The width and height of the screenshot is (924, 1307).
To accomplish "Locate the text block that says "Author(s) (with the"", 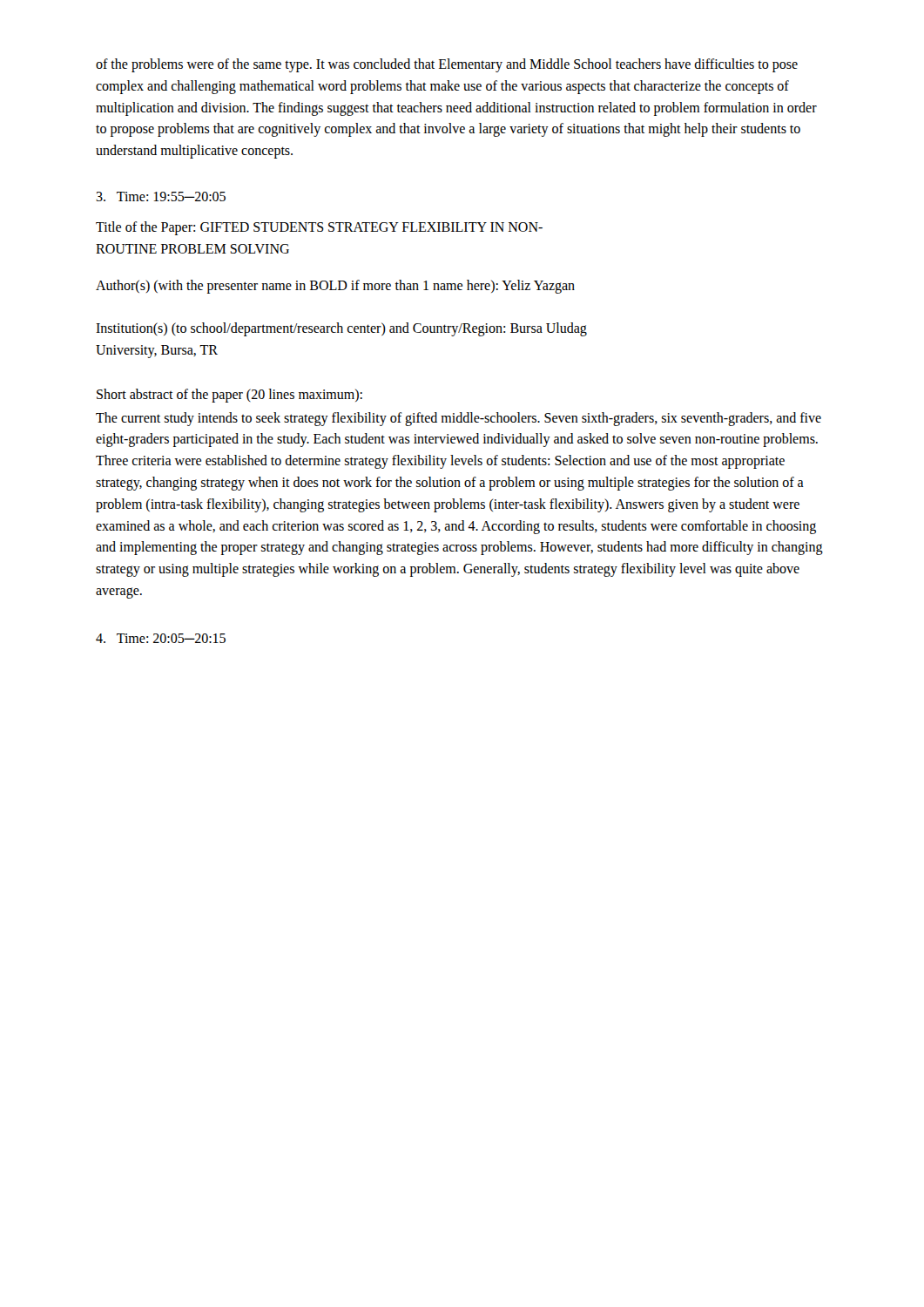I will pos(335,286).
